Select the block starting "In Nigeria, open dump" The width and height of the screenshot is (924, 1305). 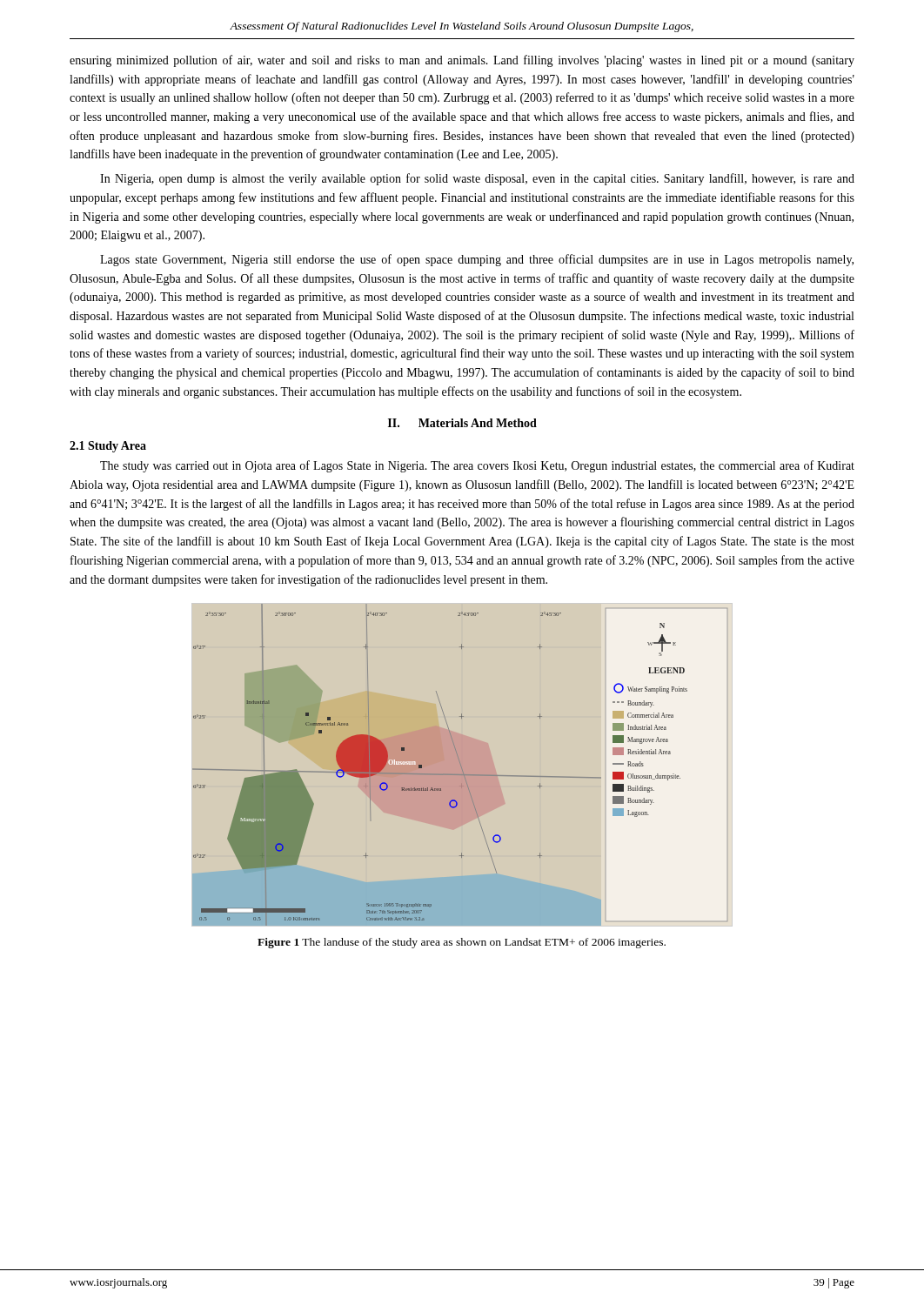[x=462, y=207]
